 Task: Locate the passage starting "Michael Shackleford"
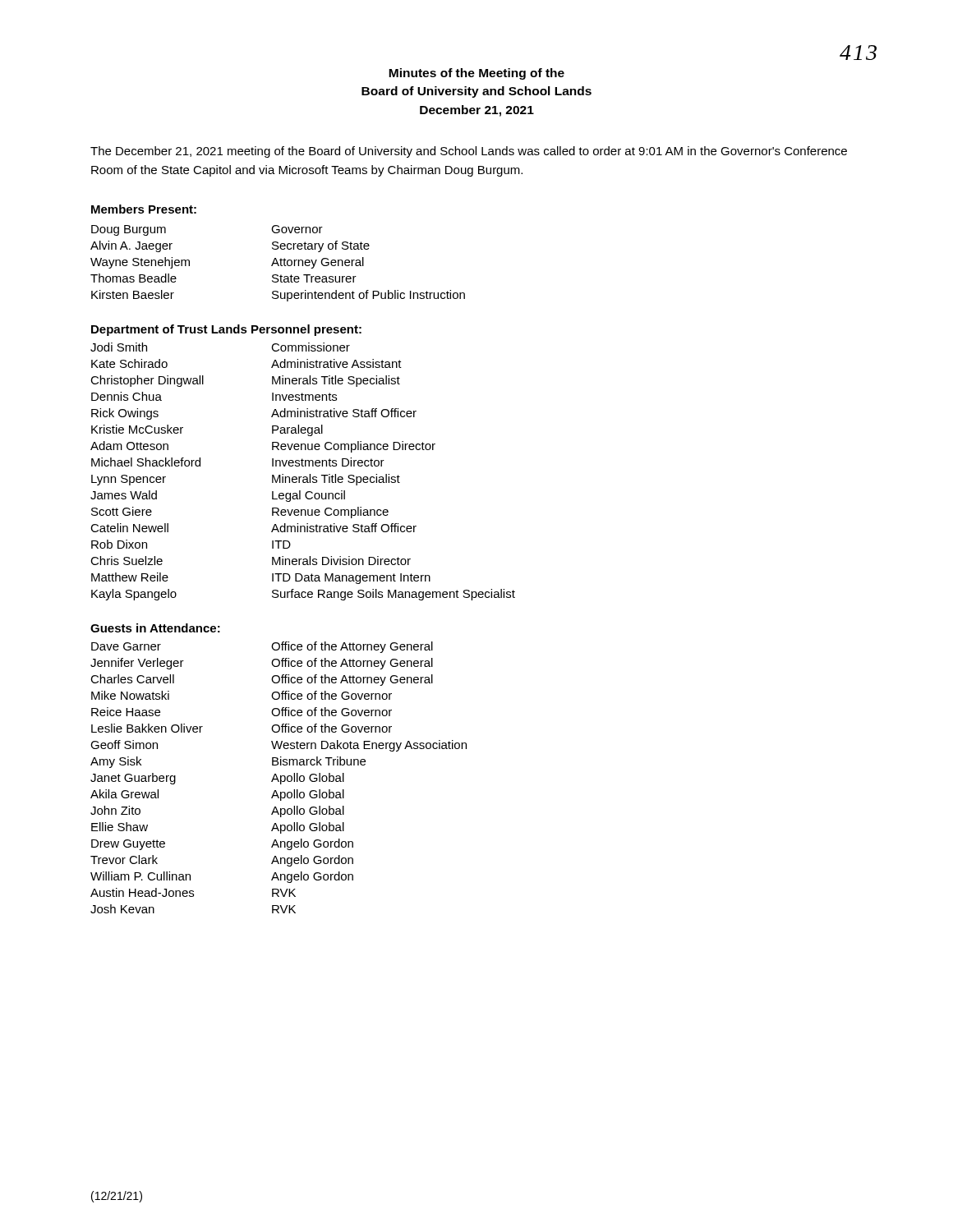pyautogui.click(x=146, y=462)
